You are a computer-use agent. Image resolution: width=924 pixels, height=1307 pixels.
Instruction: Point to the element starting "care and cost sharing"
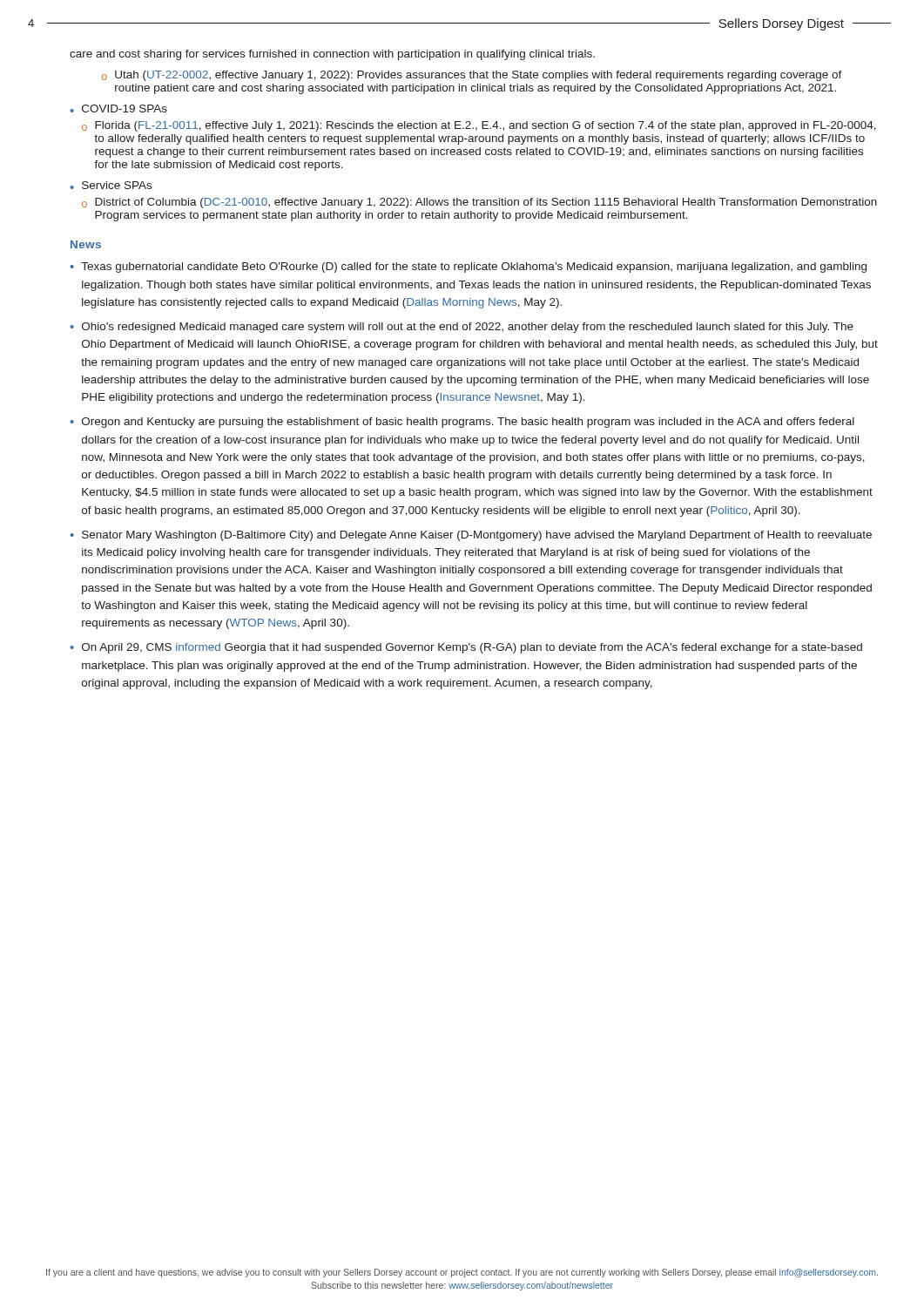tap(333, 54)
